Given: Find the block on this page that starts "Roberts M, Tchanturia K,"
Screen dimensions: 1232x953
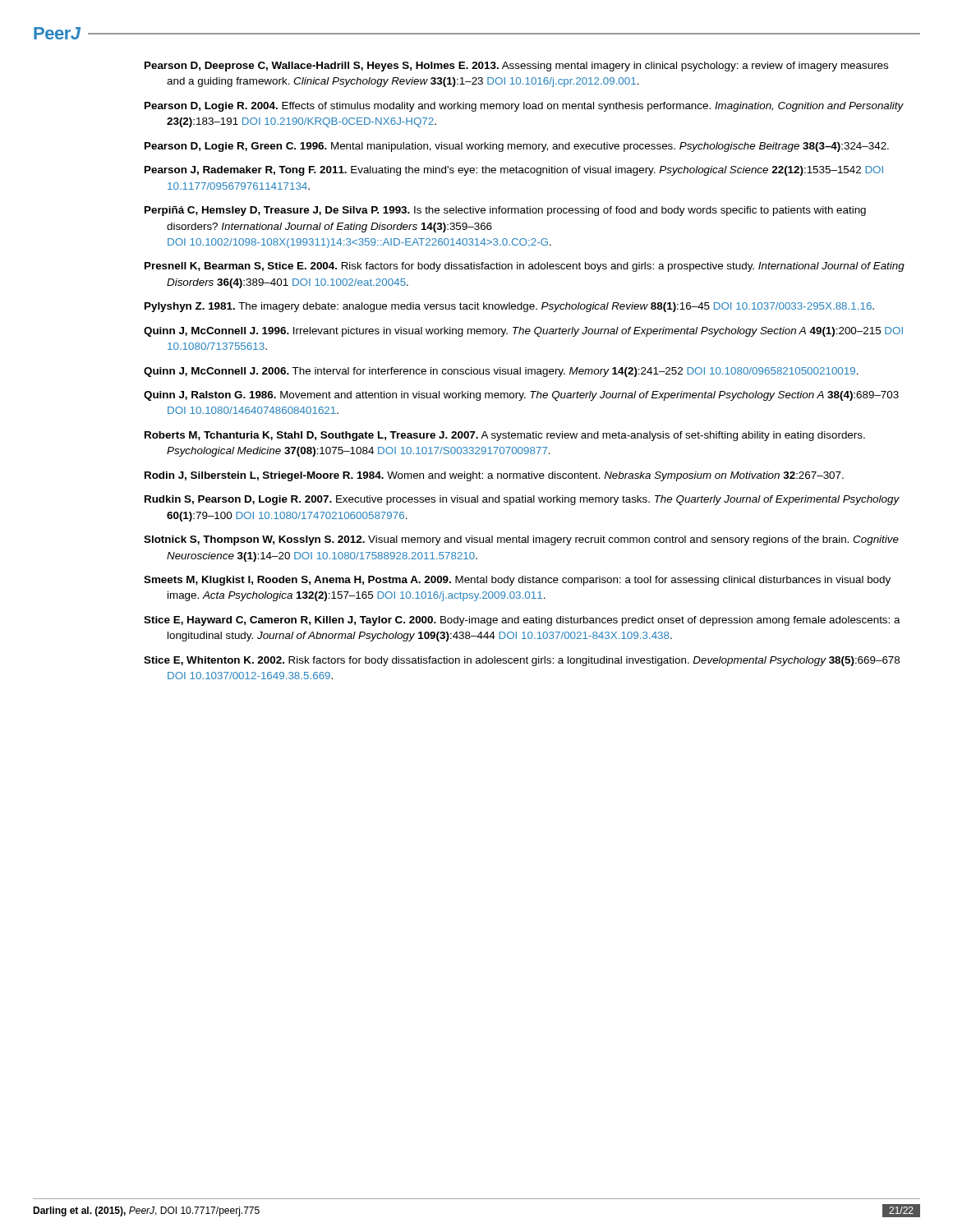Looking at the screenshot, I should click(505, 443).
